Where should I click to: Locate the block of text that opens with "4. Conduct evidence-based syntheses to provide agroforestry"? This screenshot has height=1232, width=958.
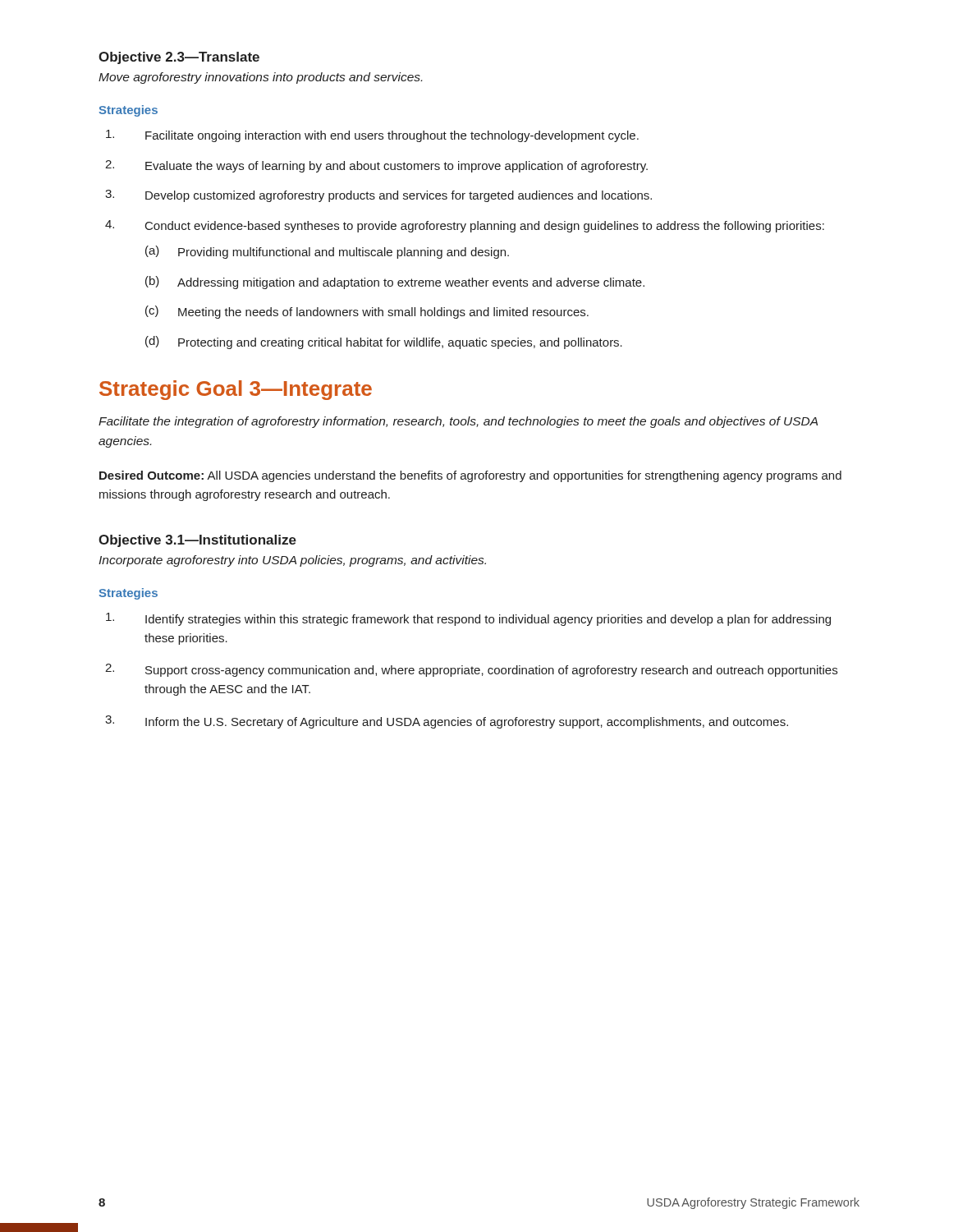coord(462,226)
